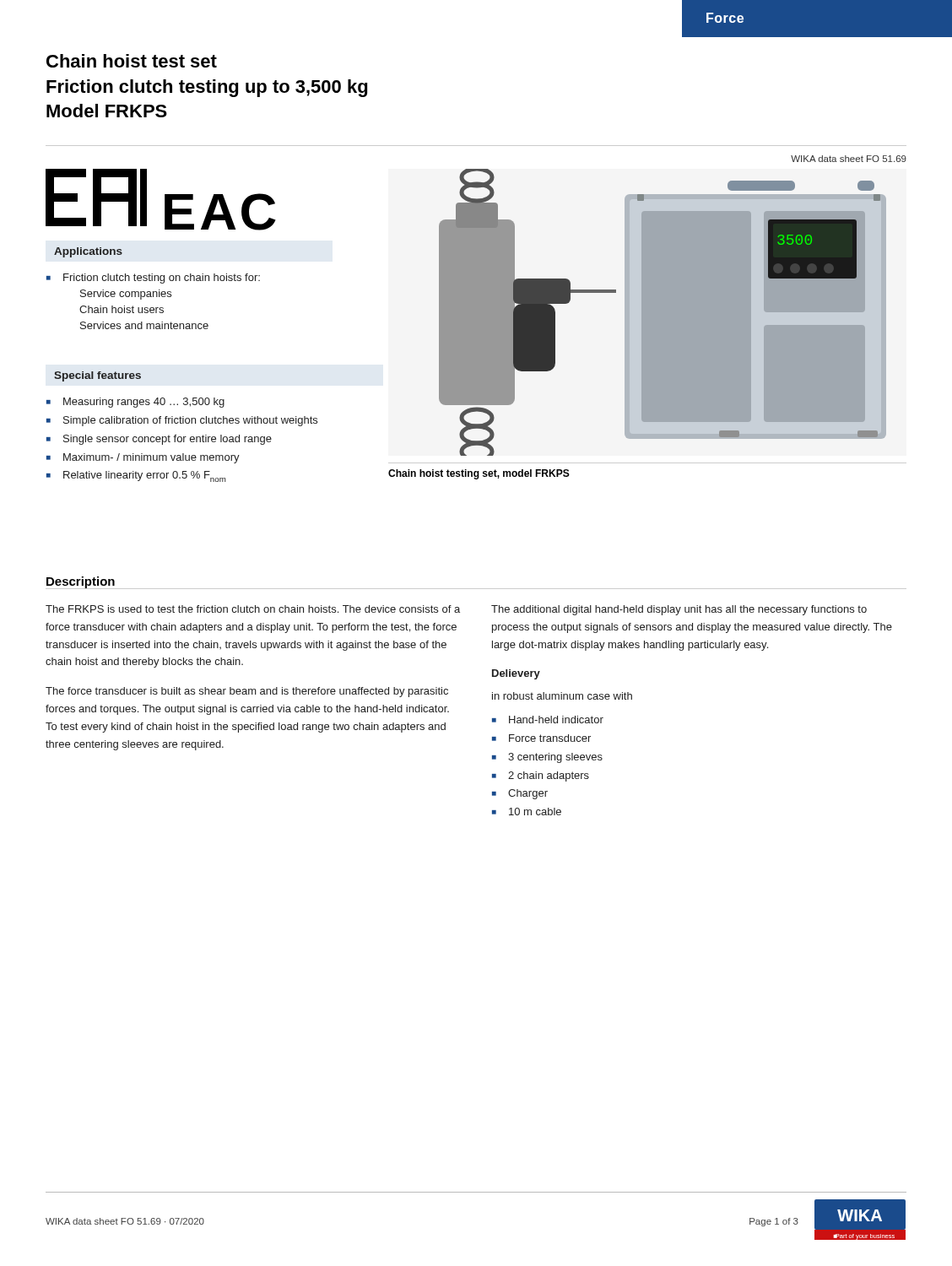Find the element starting "The additional digital"
Screen dimensions: 1266x952
click(692, 626)
